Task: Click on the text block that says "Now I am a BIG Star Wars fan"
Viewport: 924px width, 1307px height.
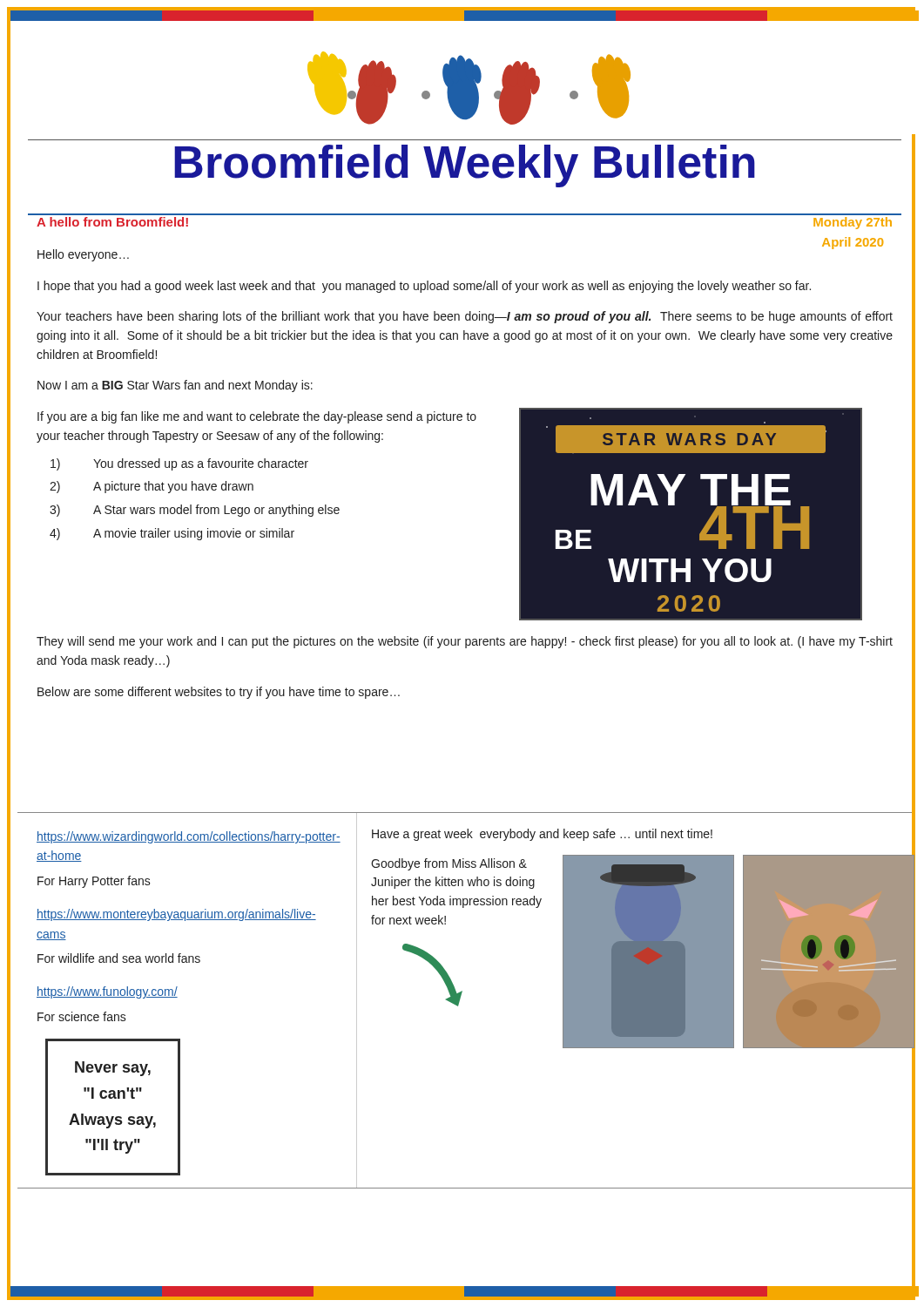Action: point(175,385)
